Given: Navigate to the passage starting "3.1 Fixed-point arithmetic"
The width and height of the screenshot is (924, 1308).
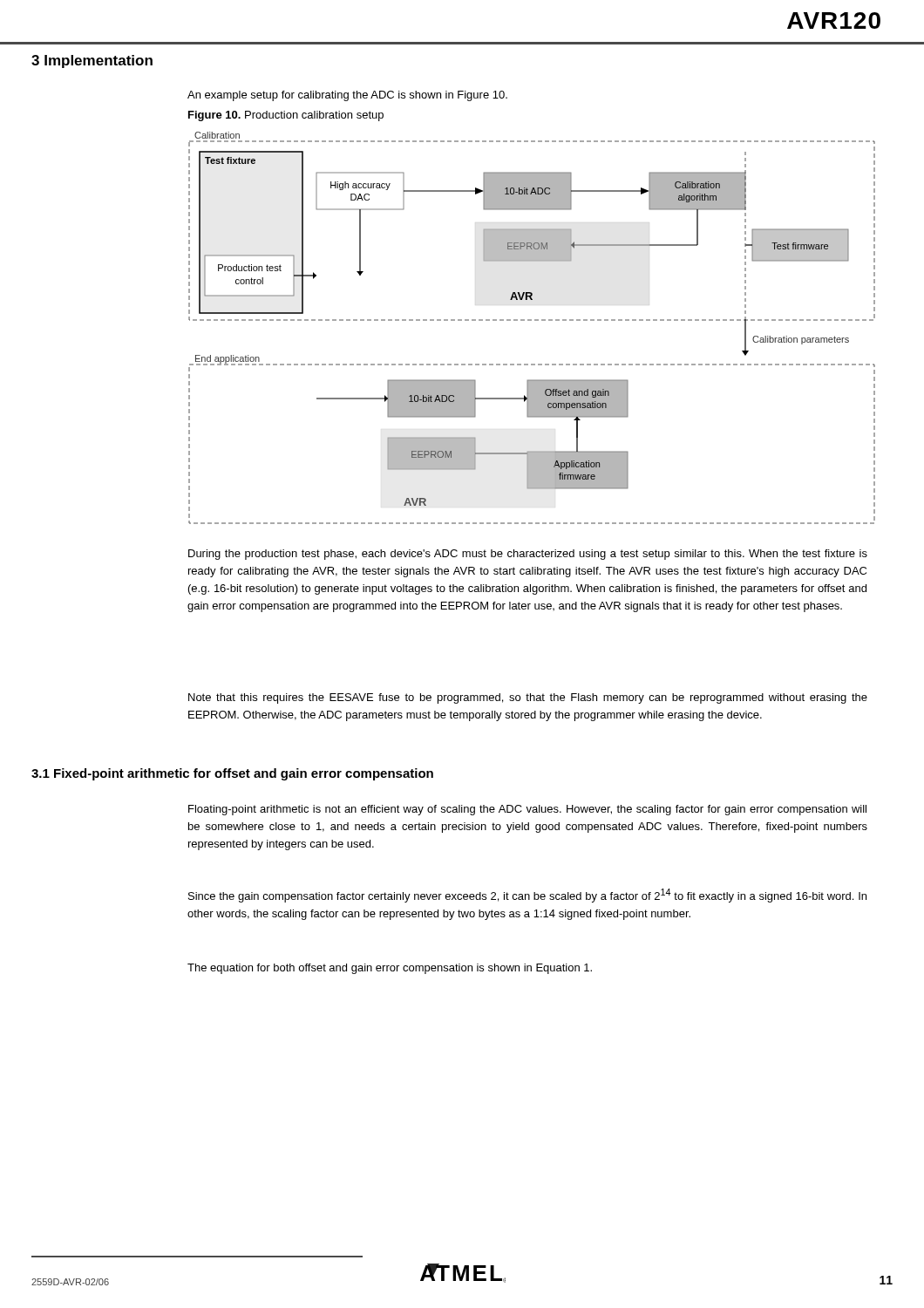Looking at the screenshot, I should [233, 773].
